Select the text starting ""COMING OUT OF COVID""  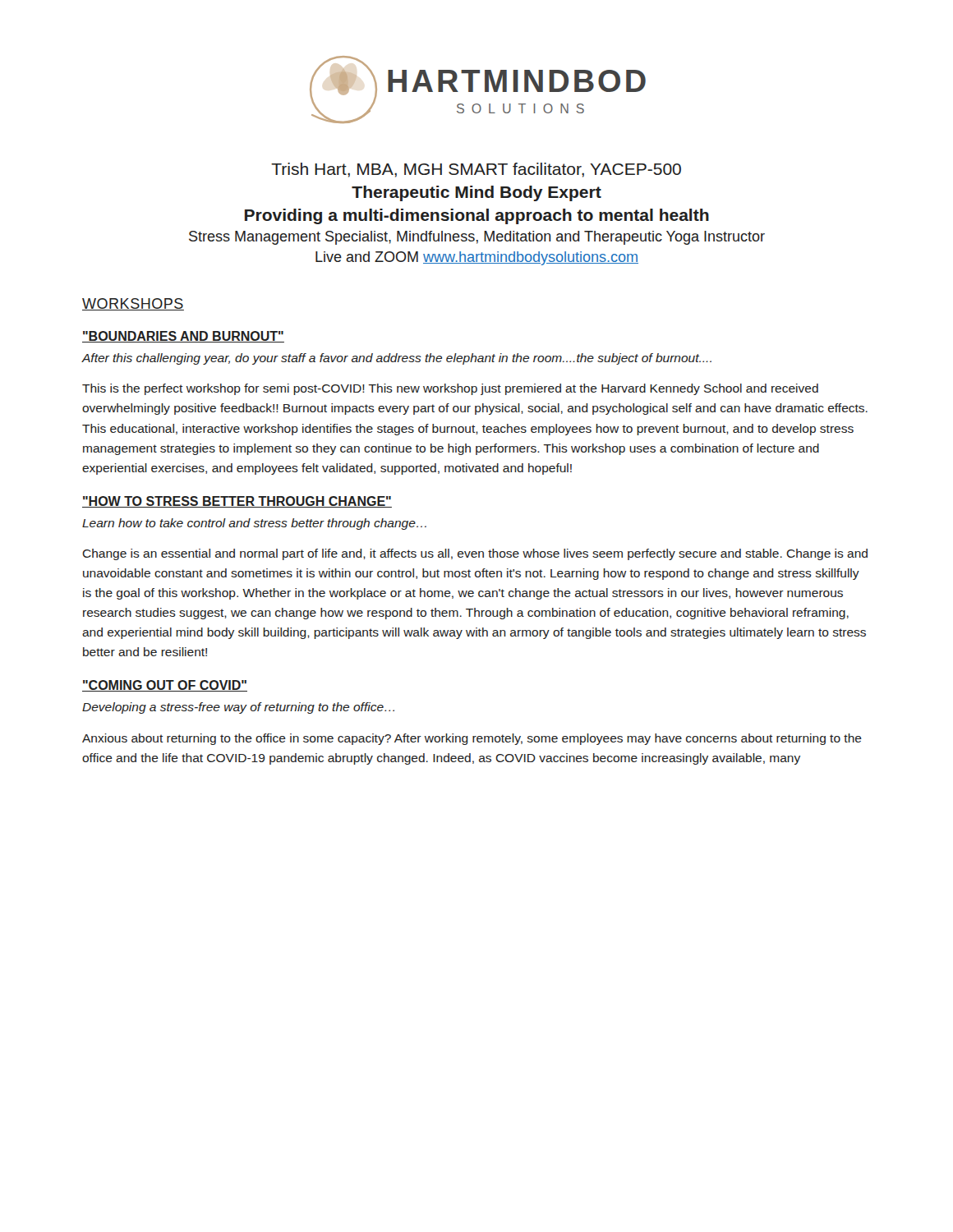point(165,685)
